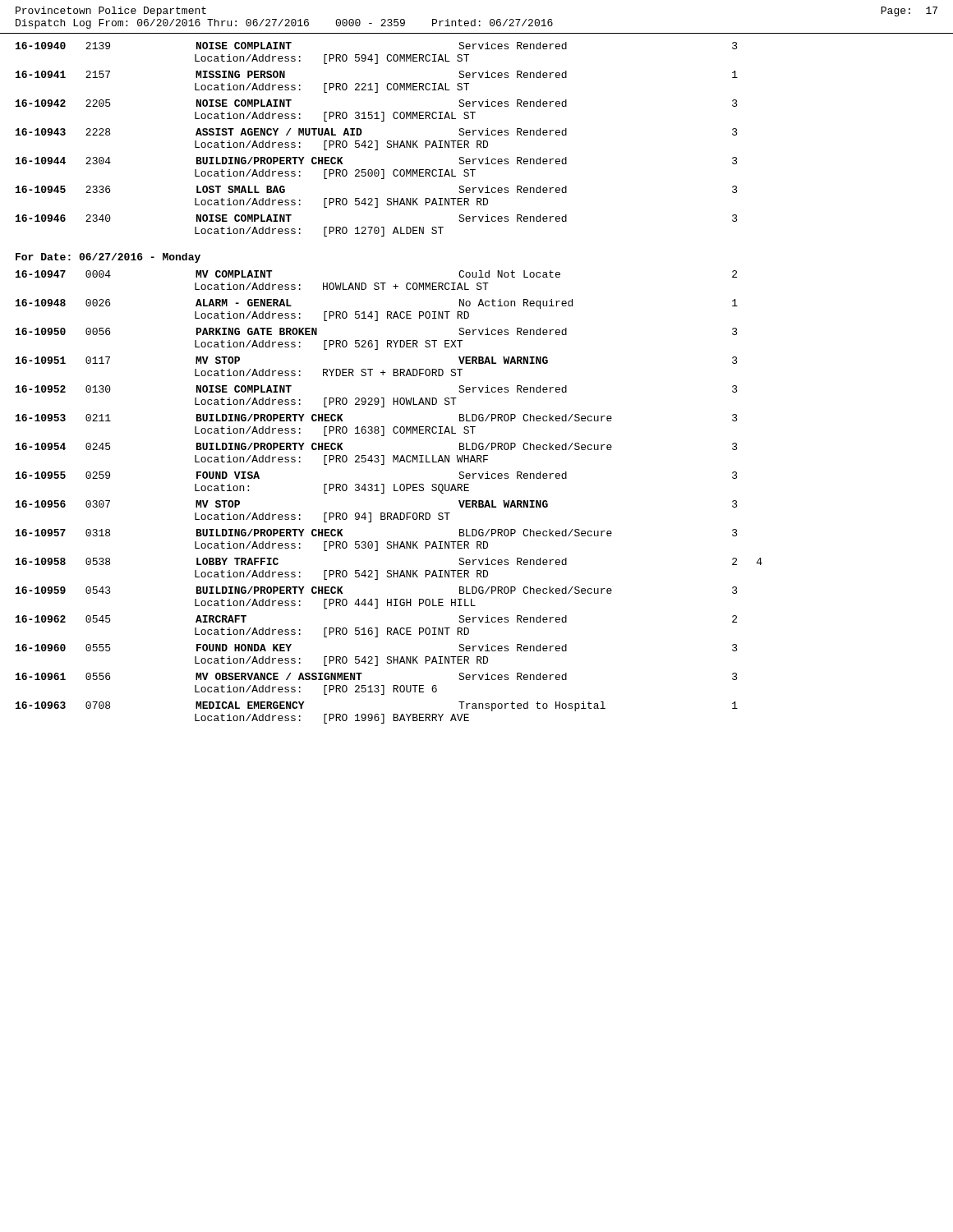Find the block starting "16-10948 0026 ALARM - GENERAL No Action Required"

(476, 310)
